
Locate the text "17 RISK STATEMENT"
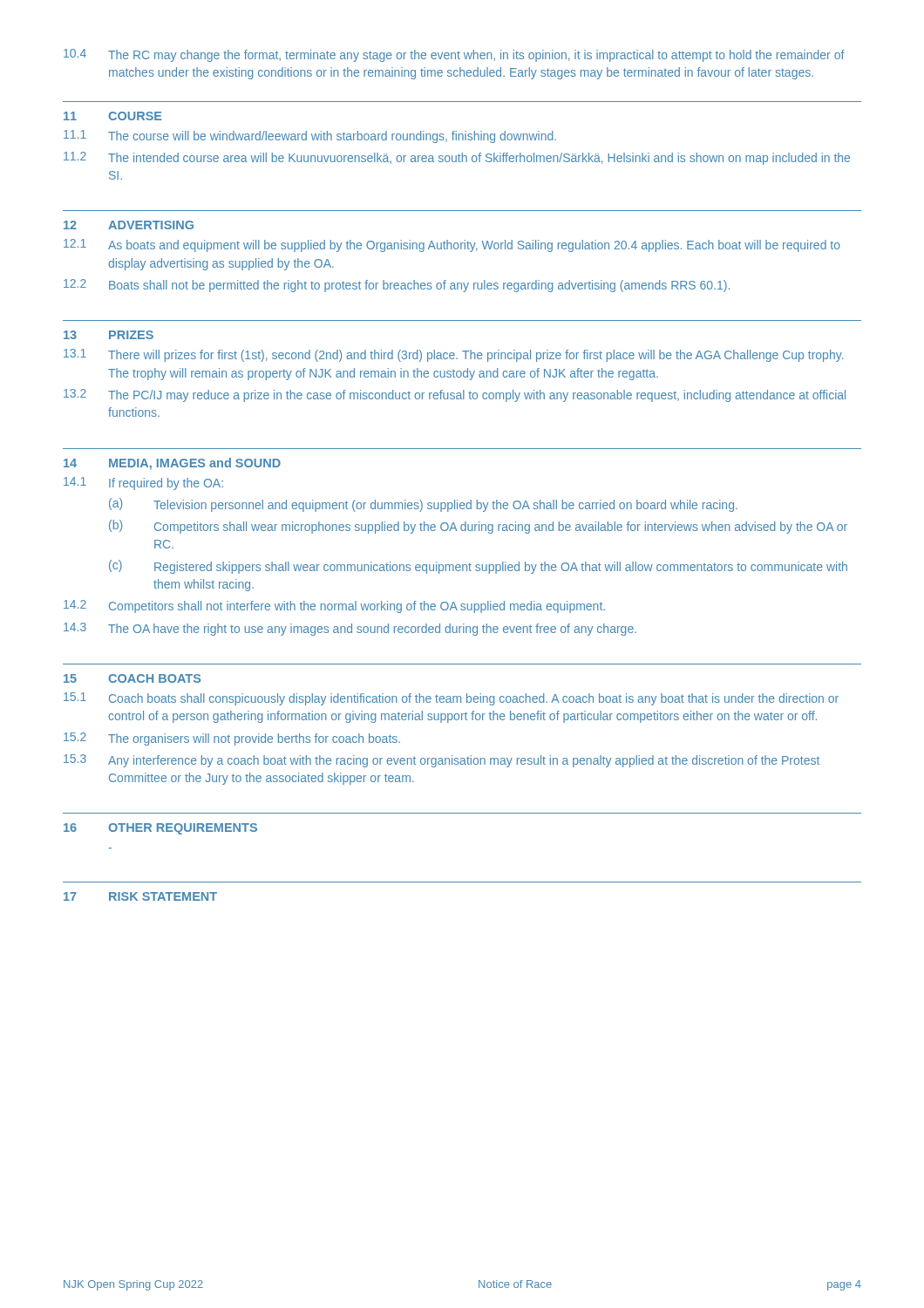point(140,896)
